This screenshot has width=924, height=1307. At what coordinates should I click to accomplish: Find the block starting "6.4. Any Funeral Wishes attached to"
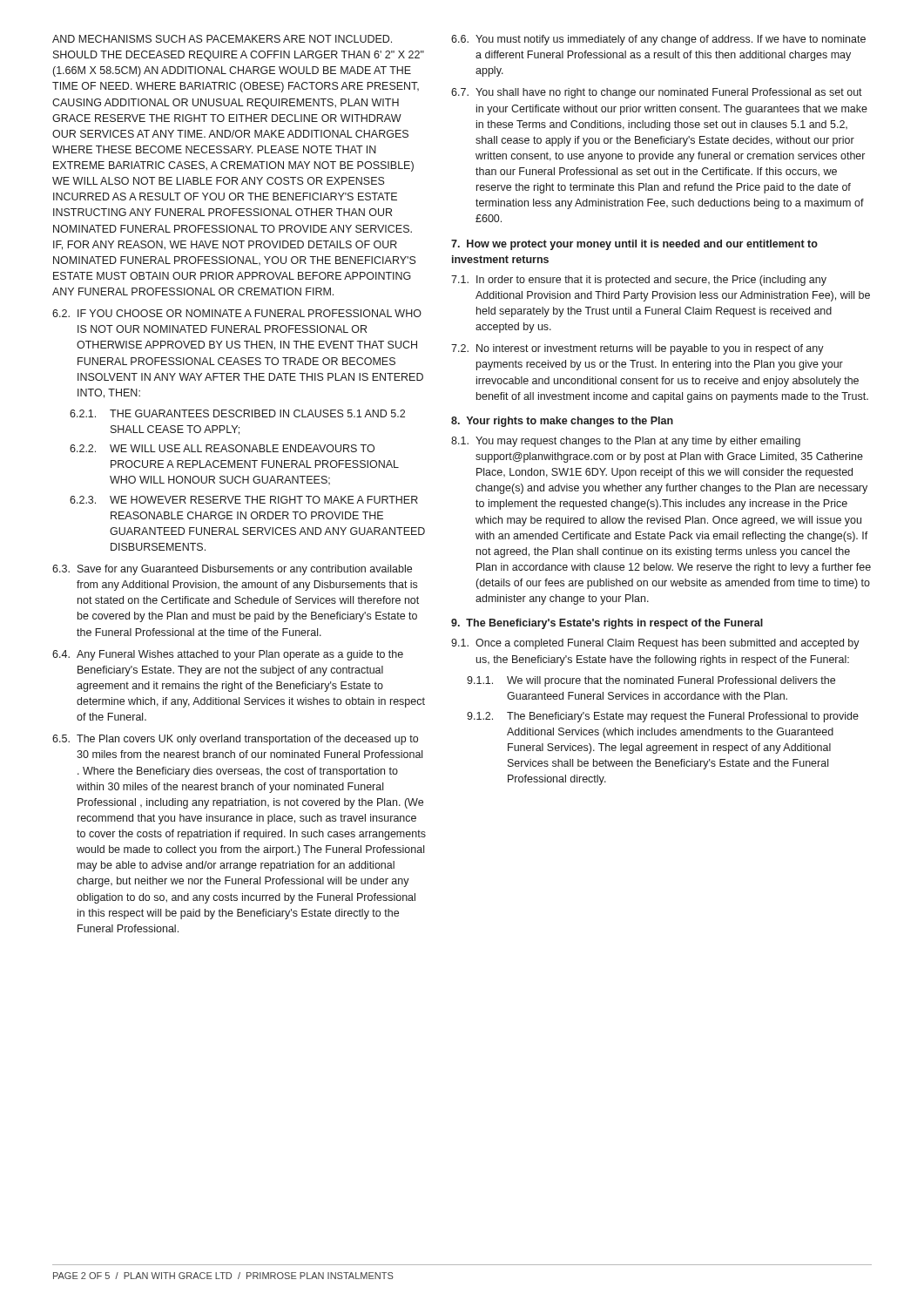(240, 686)
